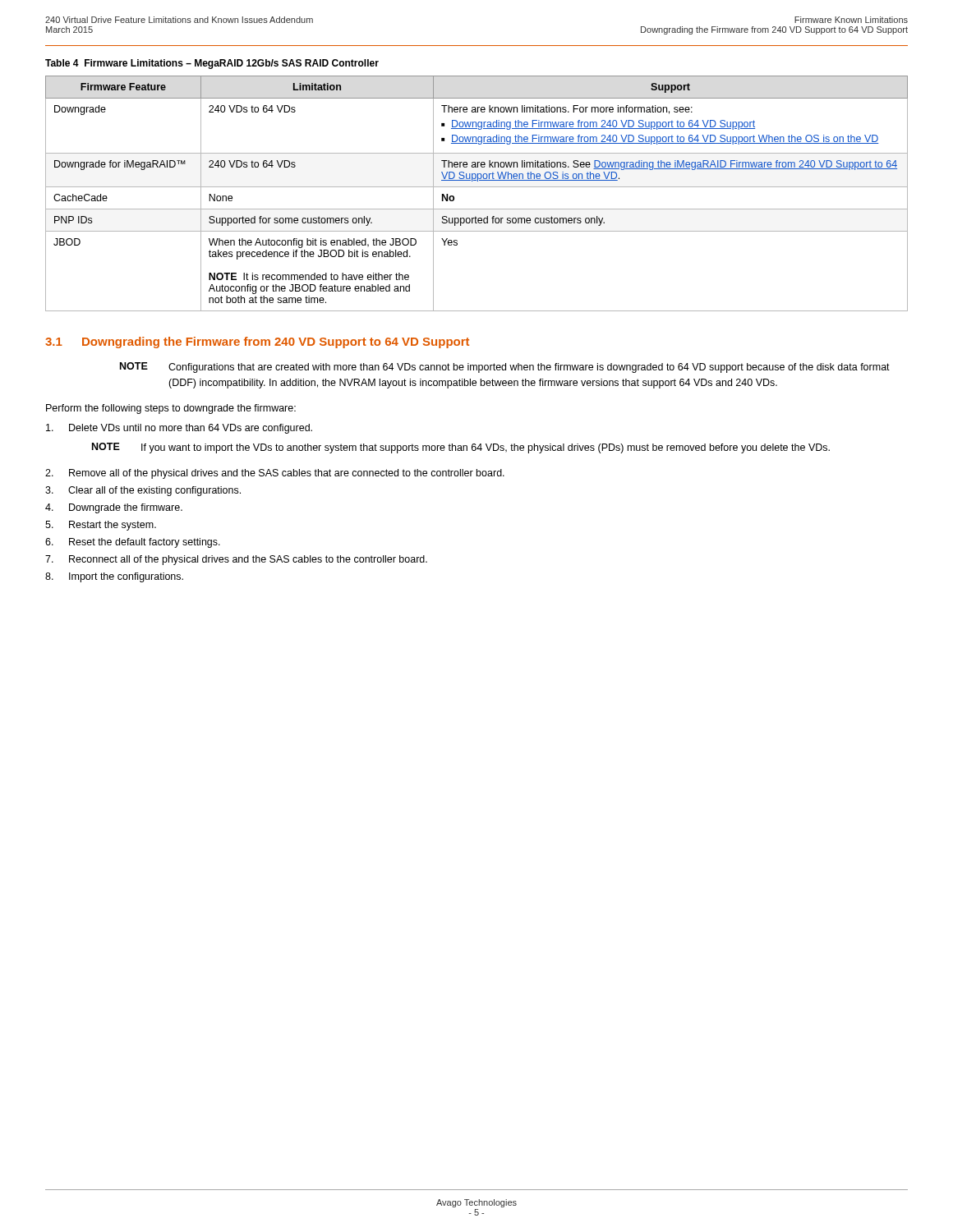The height and width of the screenshot is (1232, 953).
Task: Click on the list item containing "3. Clear all of the existing"
Action: pyautogui.click(x=143, y=491)
